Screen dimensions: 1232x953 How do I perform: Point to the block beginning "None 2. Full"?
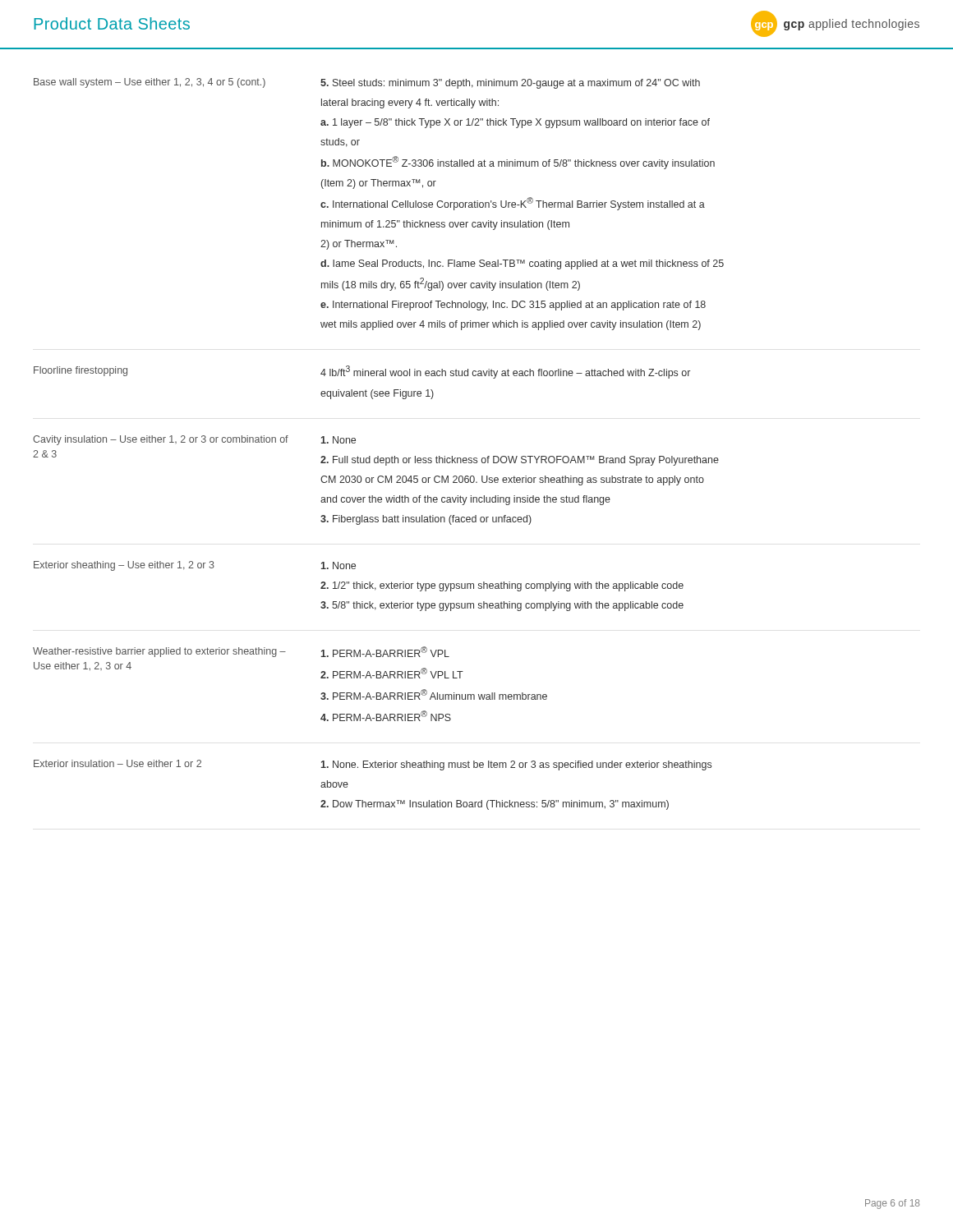(620, 479)
